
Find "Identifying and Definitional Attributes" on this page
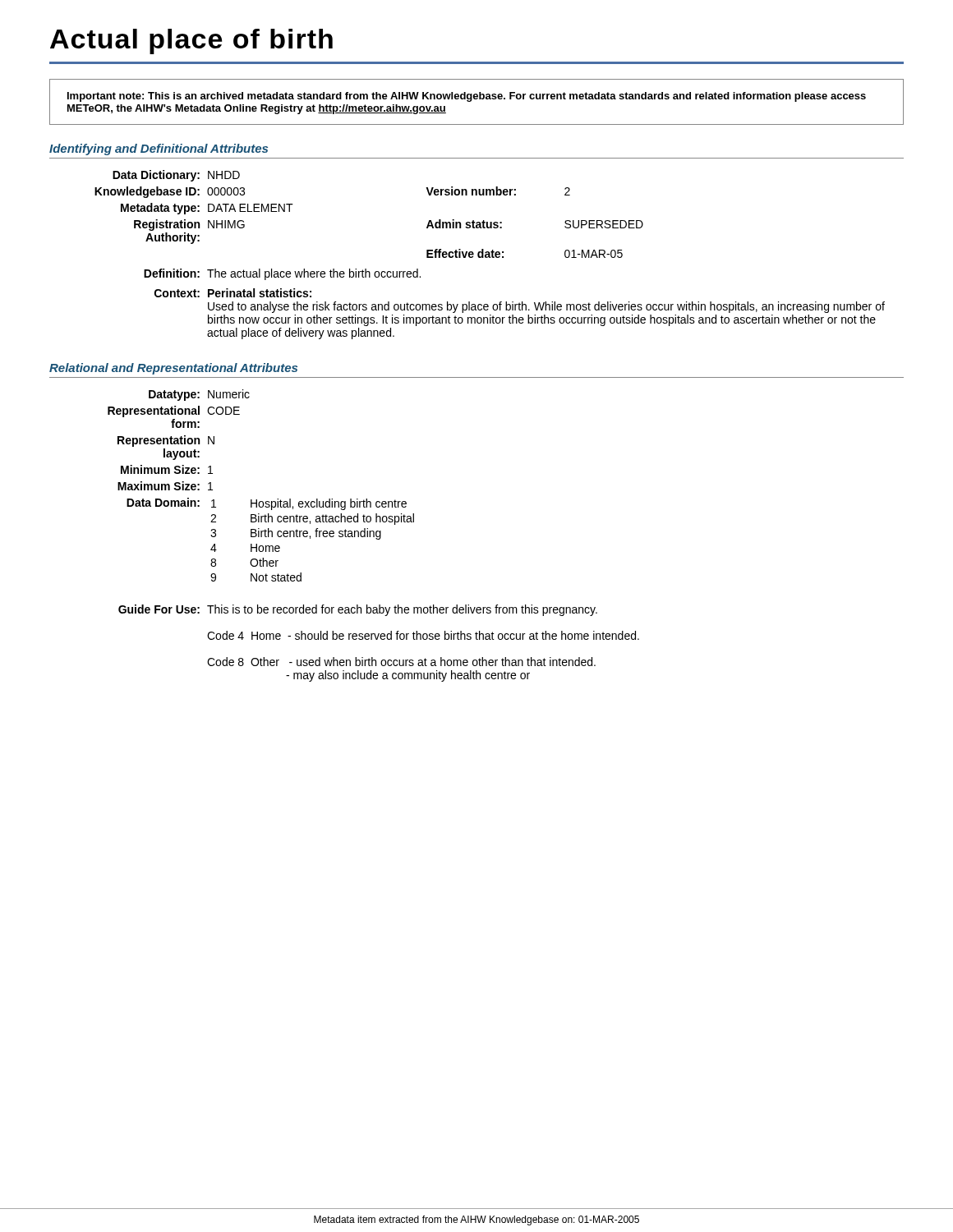click(x=159, y=148)
